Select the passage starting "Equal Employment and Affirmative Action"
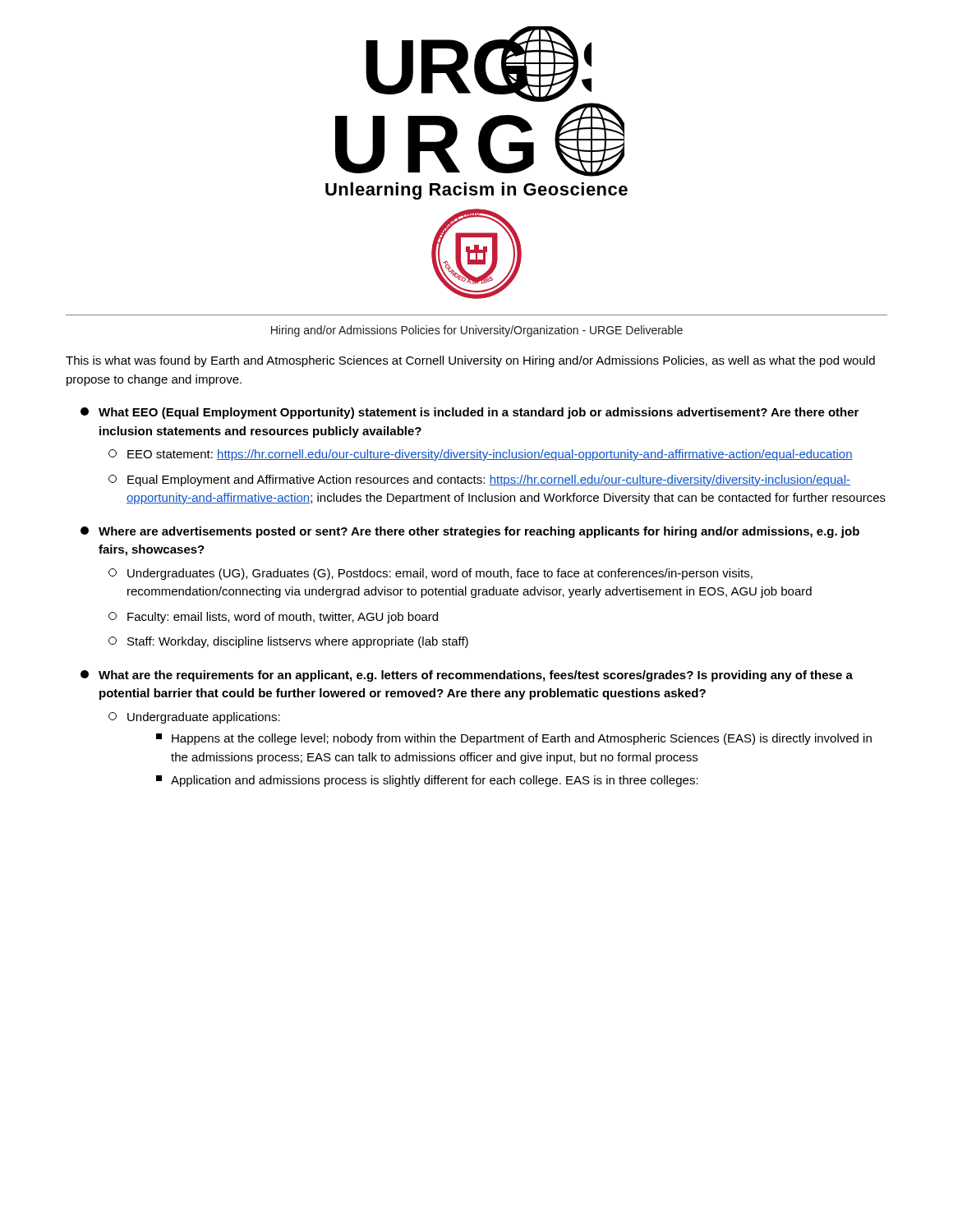Viewport: 953px width, 1232px height. 498,489
